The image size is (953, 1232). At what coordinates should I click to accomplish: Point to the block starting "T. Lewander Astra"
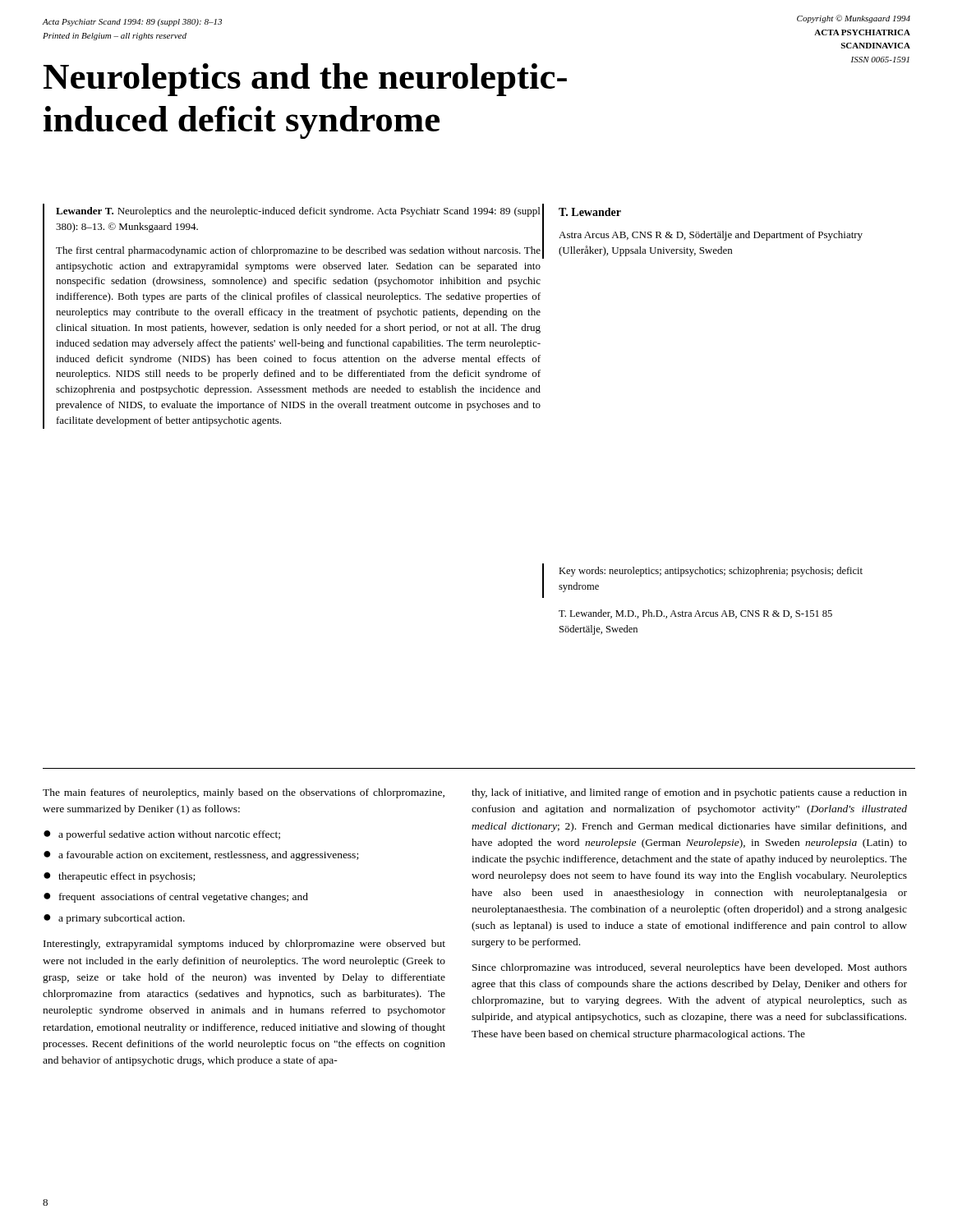(715, 231)
